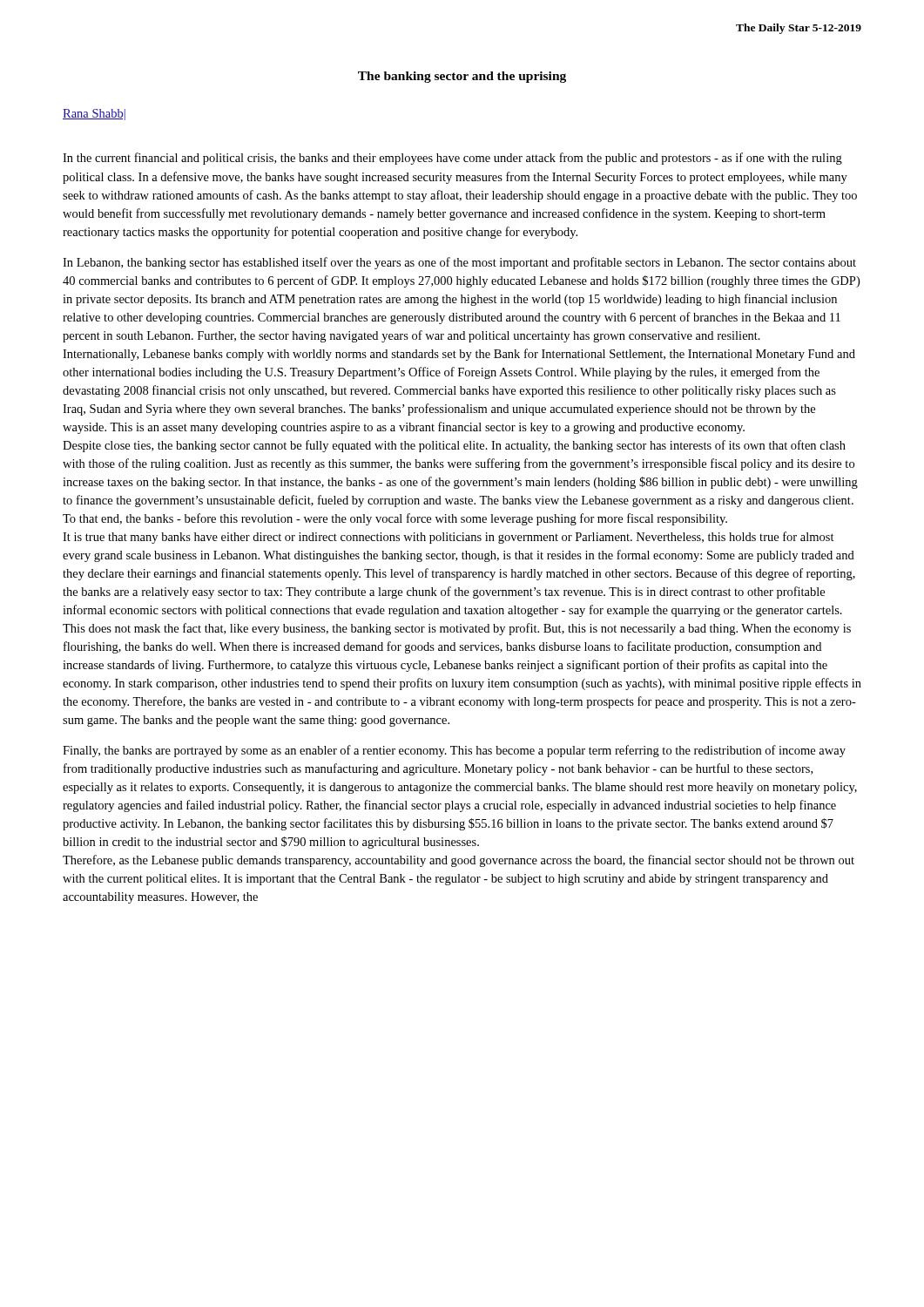Select the region starting "In the current financial and political crisis, the"
The image size is (924, 1307).
coord(460,195)
